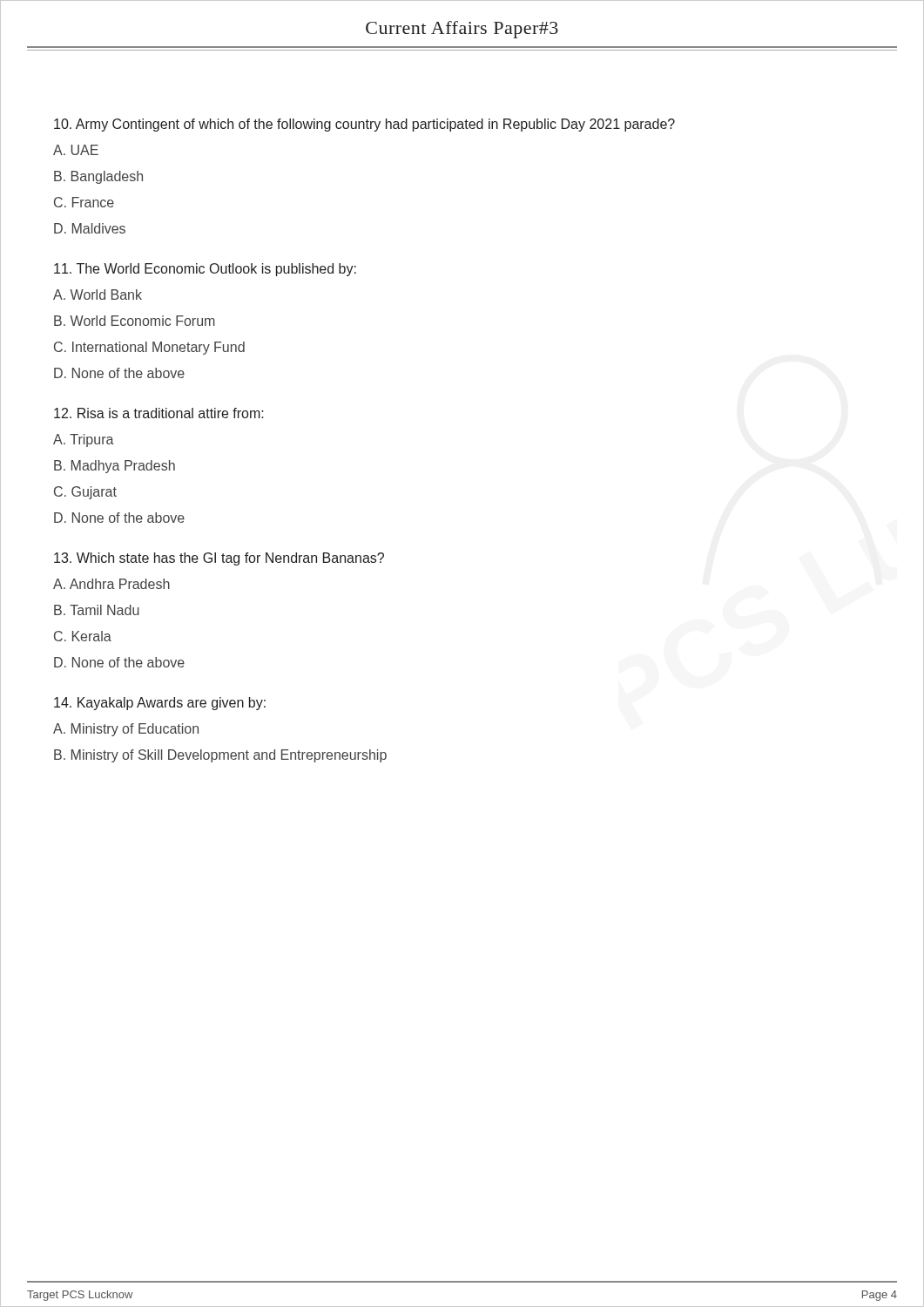Locate the list item with the text "B. Madhya Pradesh"

pyautogui.click(x=114, y=466)
